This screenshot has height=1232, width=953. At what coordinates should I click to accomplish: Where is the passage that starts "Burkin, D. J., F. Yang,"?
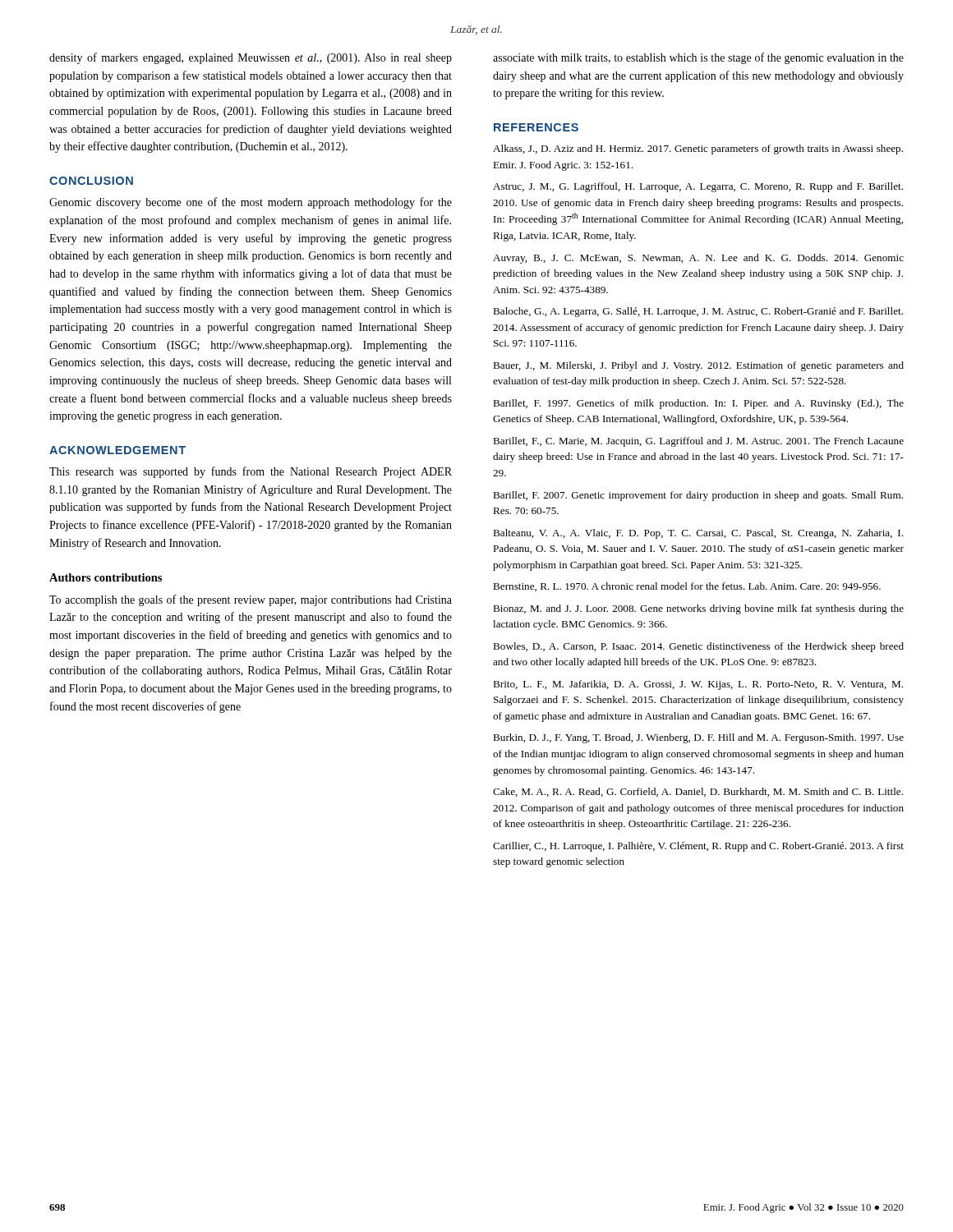[698, 754]
